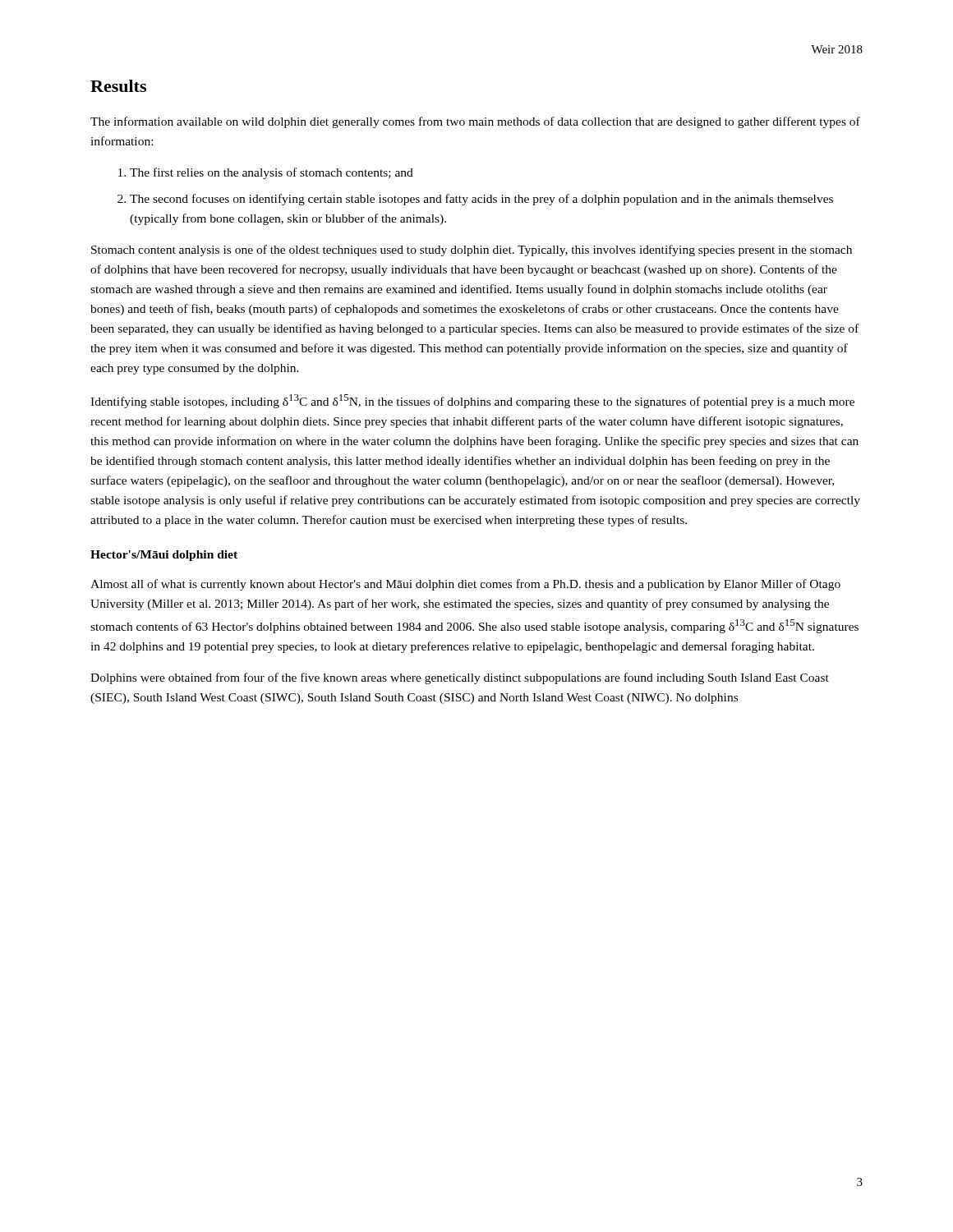Screen dimensions: 1232x953
Task: Point to the block beginning "Stomach content analysis is one"
Action: point(476,309)
